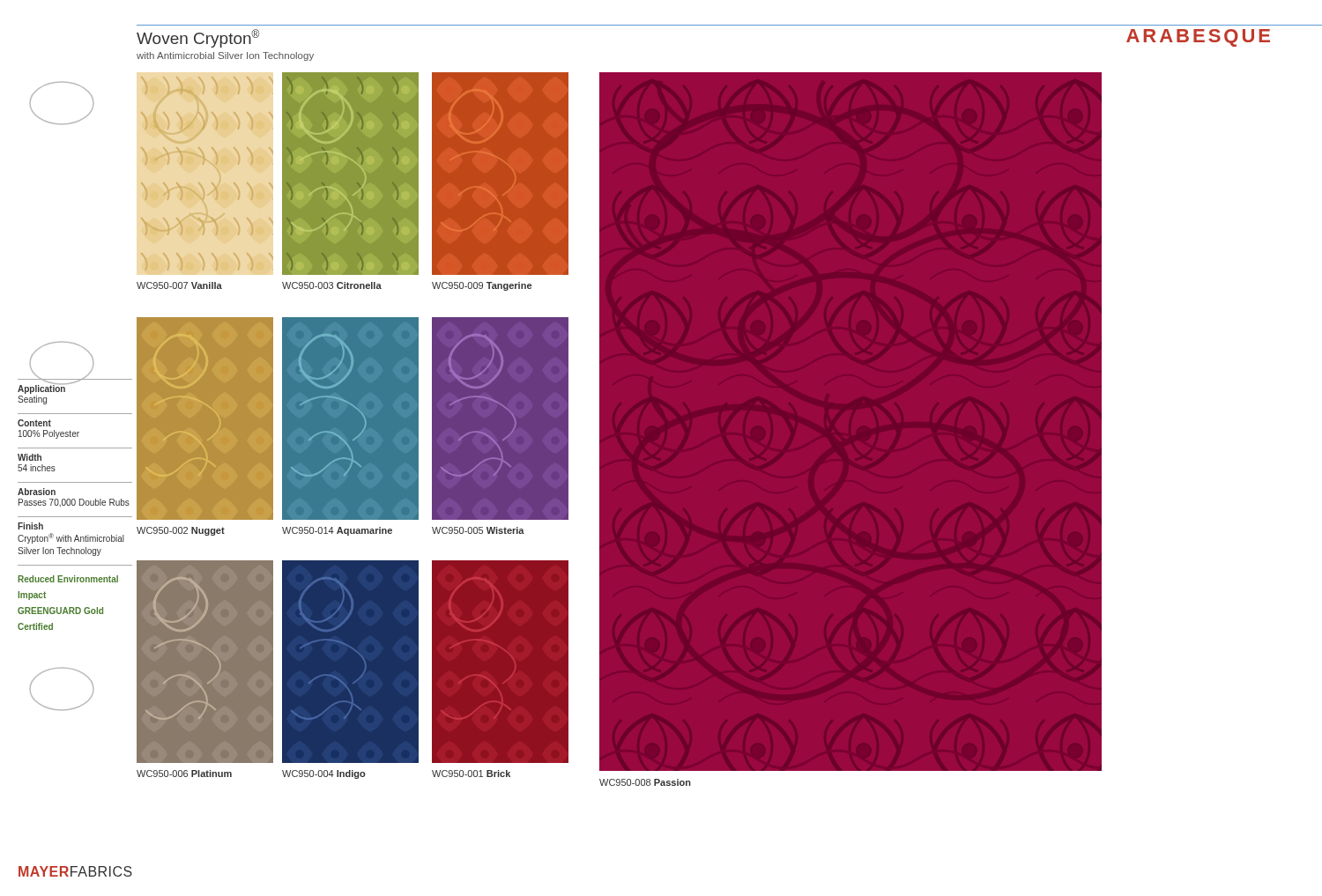
Task: Where does it say "WC950-004 Indigo"?
Action: click(324, 774)
